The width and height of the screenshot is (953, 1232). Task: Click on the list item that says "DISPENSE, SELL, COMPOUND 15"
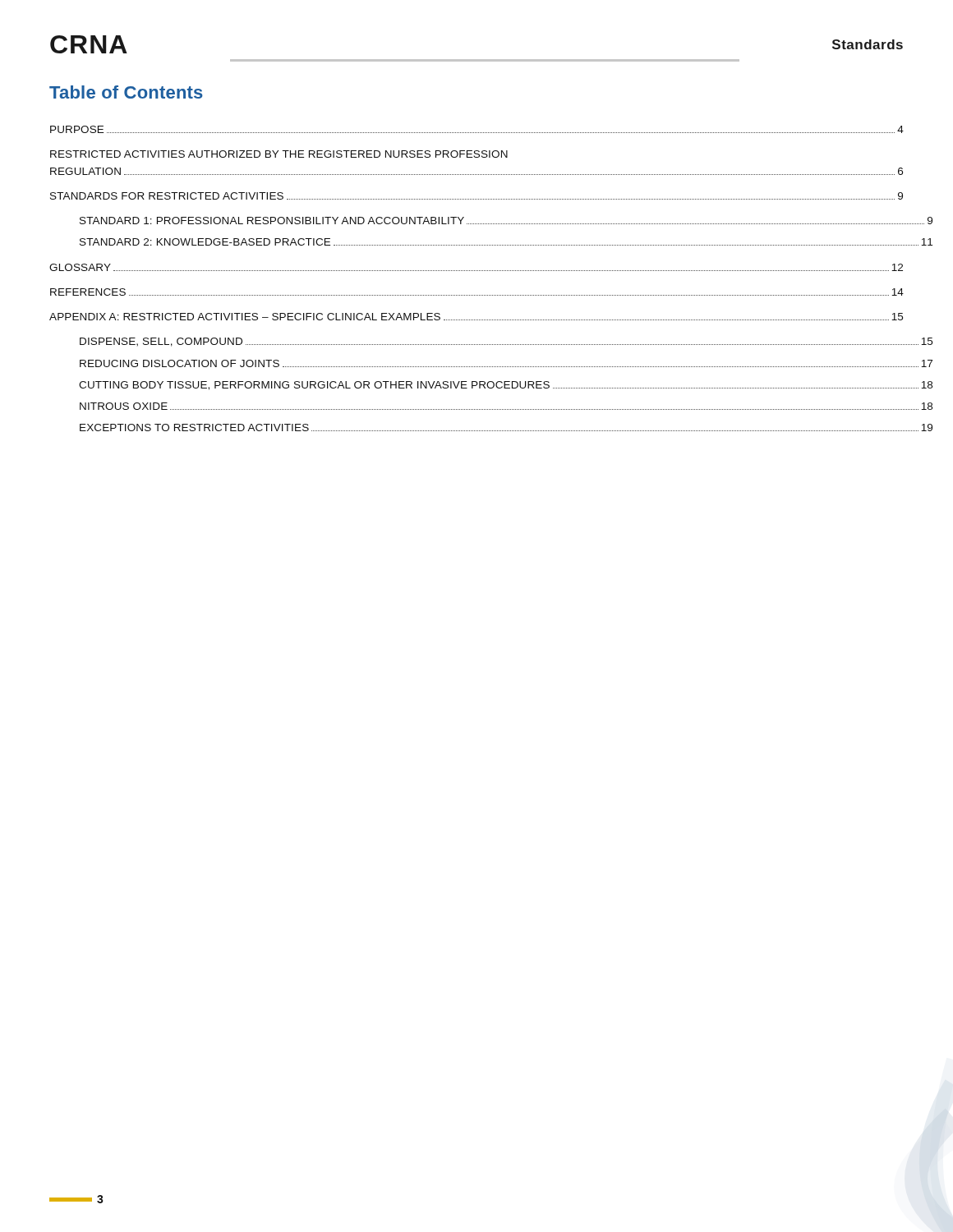click(476, 342)
